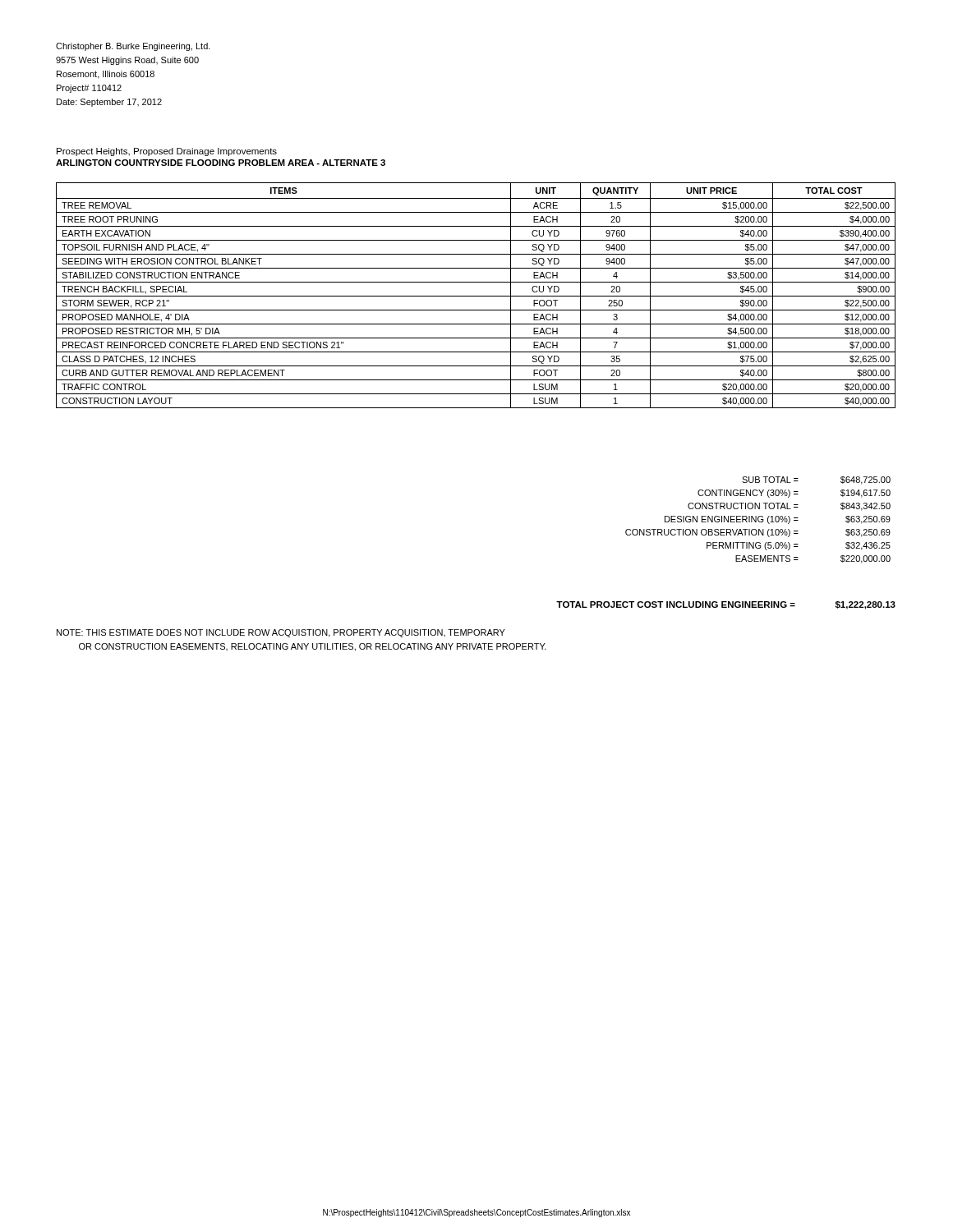Point to the text starting "Prospect Heights, Proposed Drainage"
Viewport: 953px width, 1232px height.
[221, 157]
